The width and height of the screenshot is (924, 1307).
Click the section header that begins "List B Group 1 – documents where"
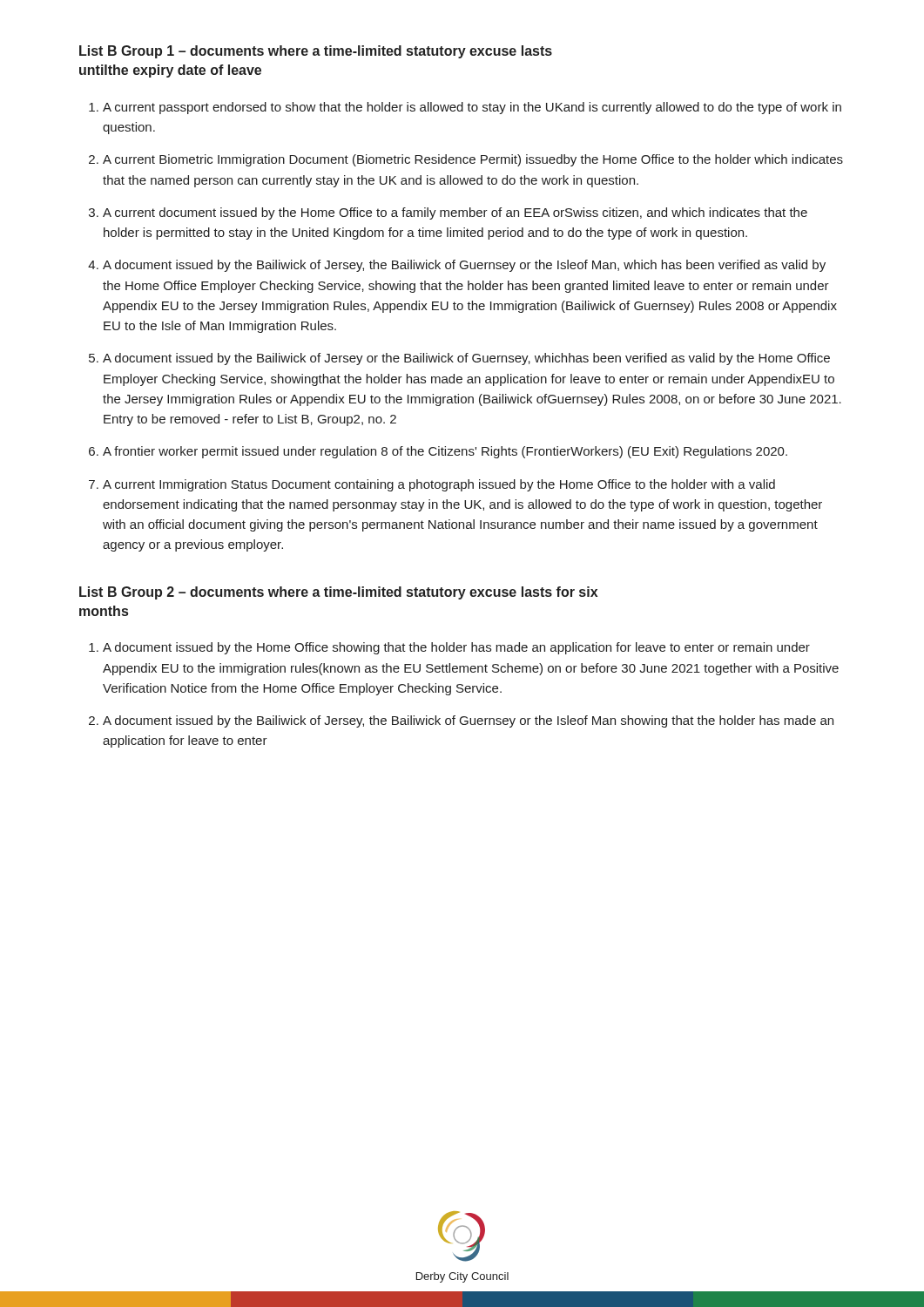pyautogui.click(x=315, y=61)
